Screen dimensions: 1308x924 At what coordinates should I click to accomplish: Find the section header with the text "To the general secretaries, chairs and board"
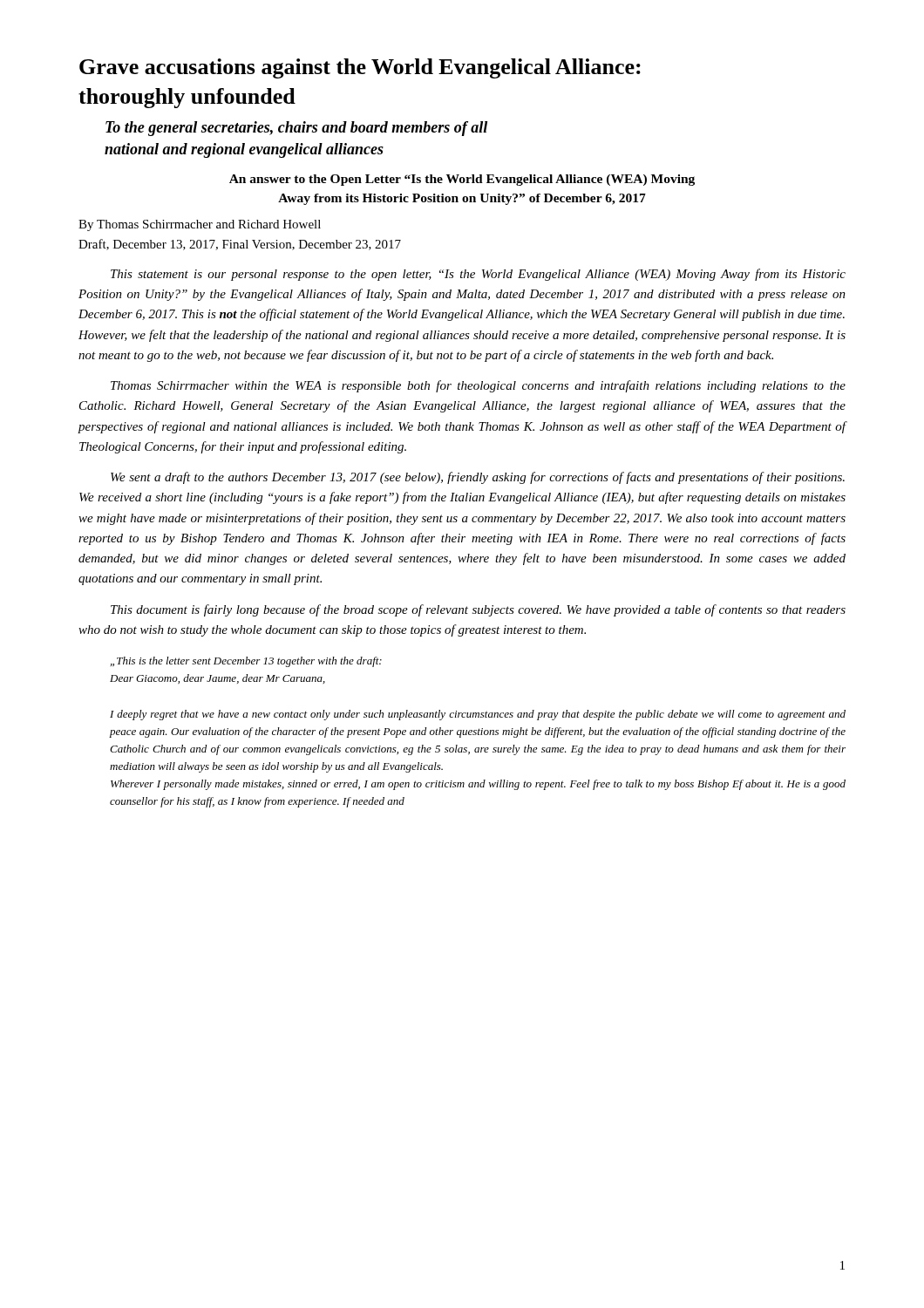click(x=296, y=138)
